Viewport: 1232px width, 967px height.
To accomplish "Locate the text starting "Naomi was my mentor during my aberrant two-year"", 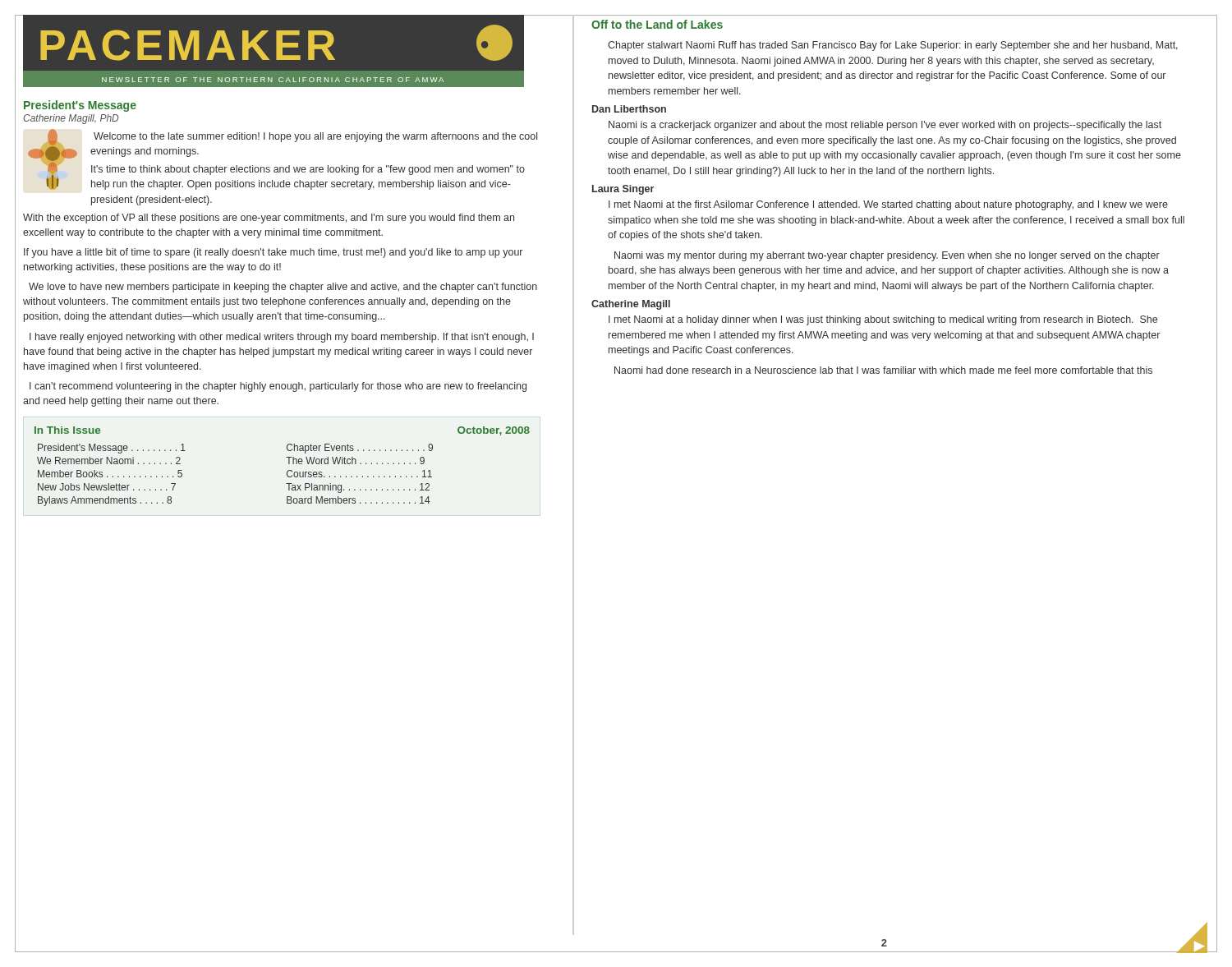I will click(x=888, y=270).
